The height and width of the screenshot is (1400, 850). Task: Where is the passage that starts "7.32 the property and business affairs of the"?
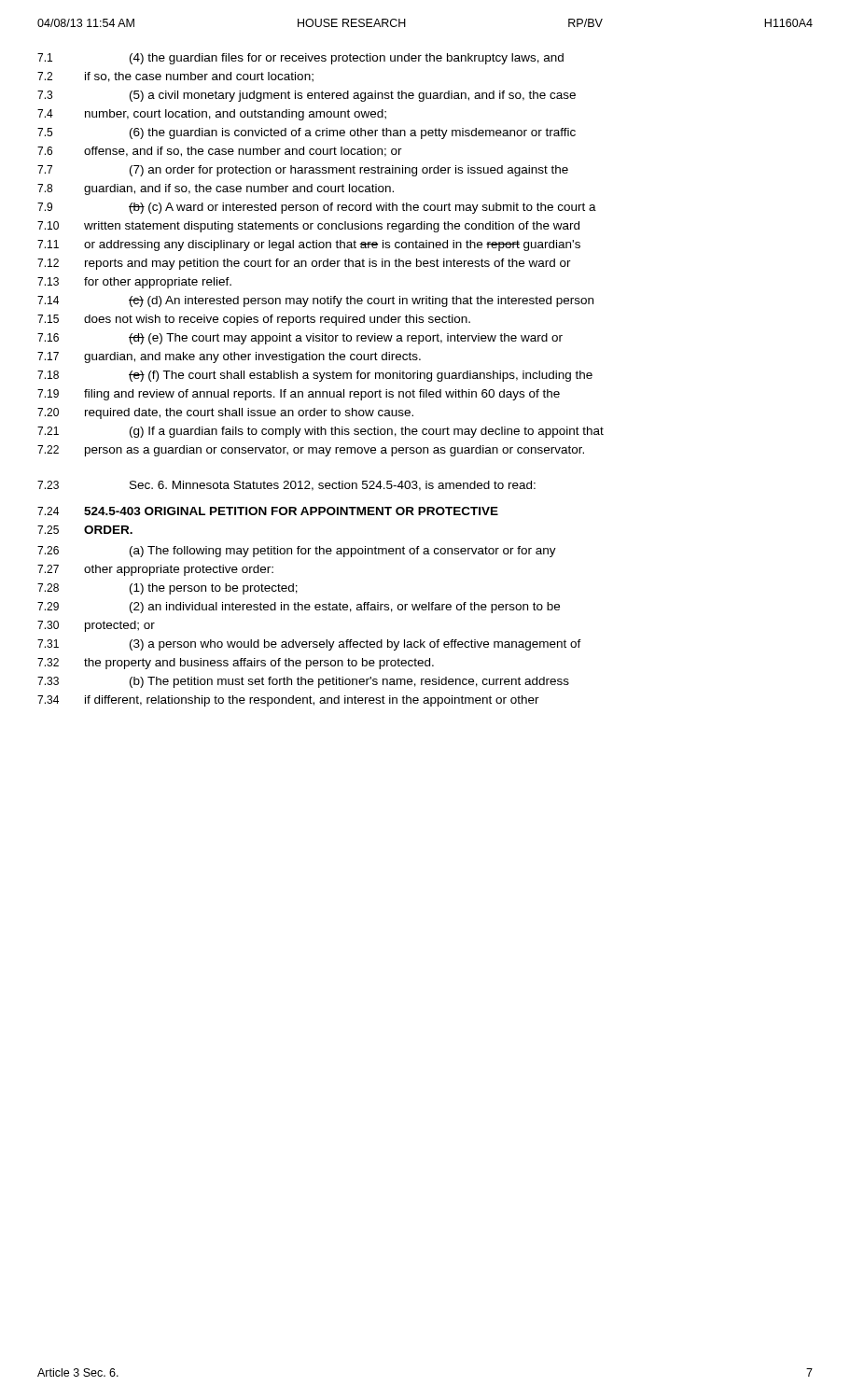tap(425, 663)
